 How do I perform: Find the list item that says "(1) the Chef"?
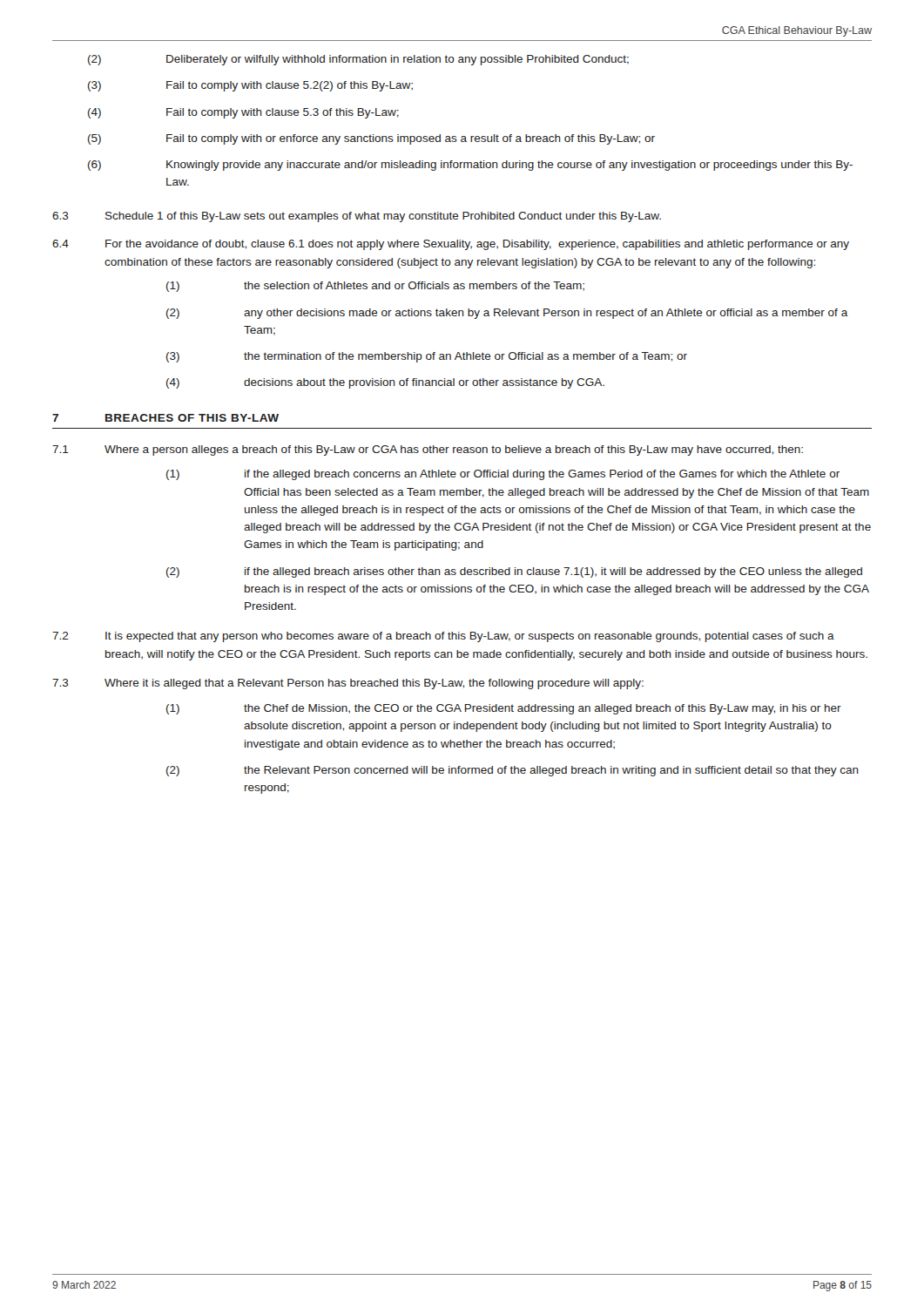pyautogui.click(x=501, y=726)
